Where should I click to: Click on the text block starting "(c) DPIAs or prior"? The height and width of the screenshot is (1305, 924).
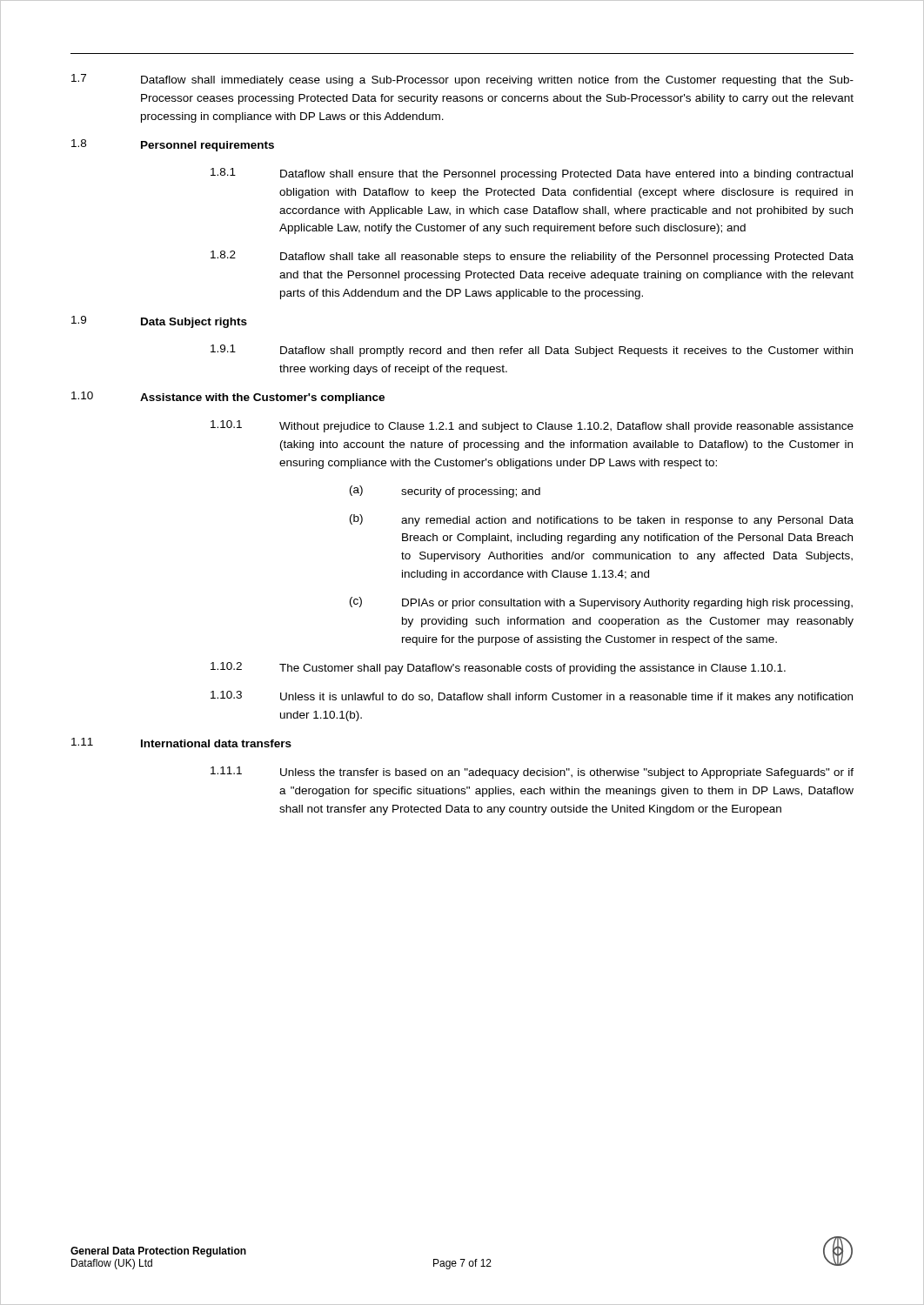point(532,622)
